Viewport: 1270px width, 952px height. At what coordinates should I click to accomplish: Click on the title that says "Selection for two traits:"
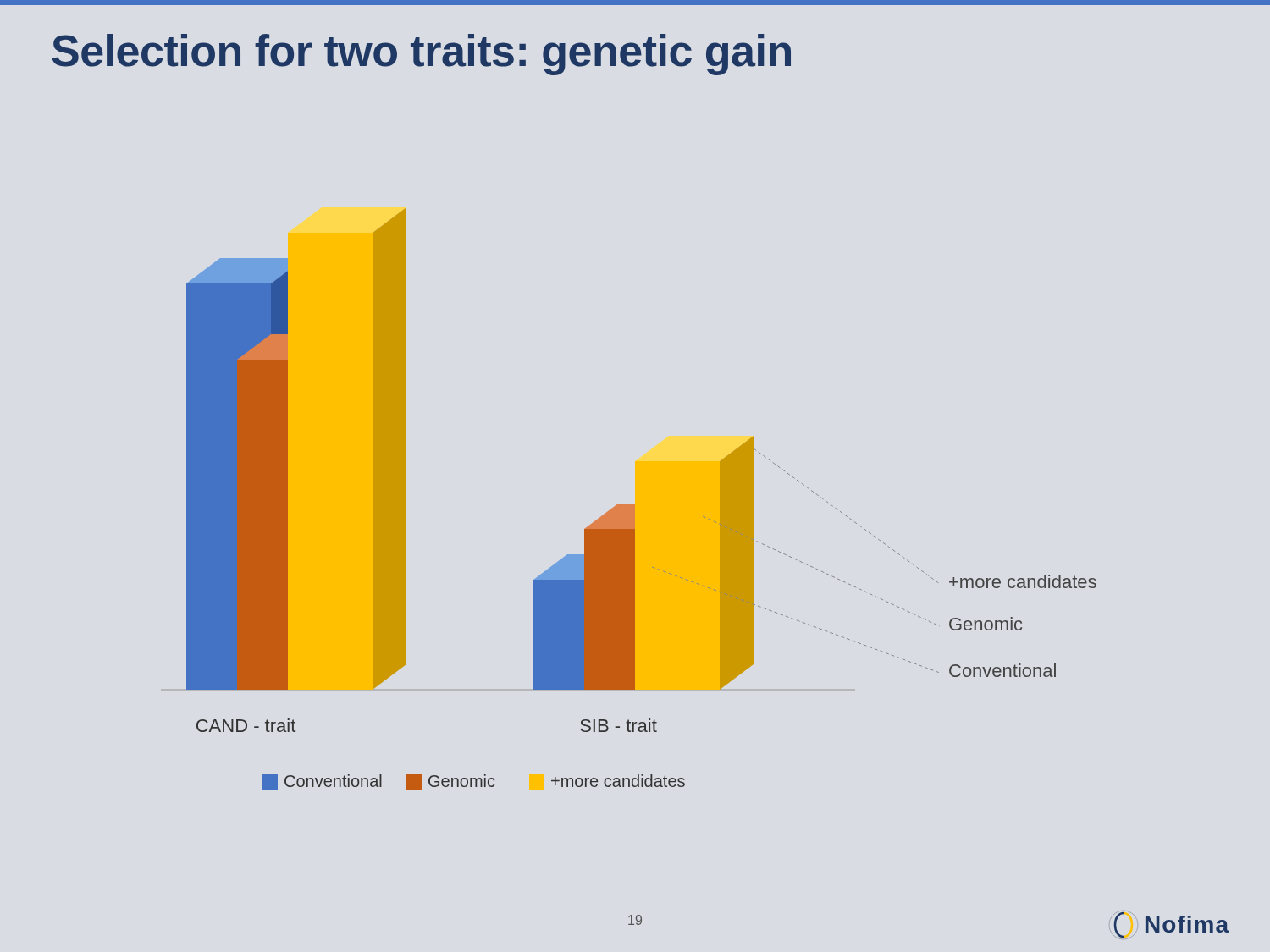[422, 51]
